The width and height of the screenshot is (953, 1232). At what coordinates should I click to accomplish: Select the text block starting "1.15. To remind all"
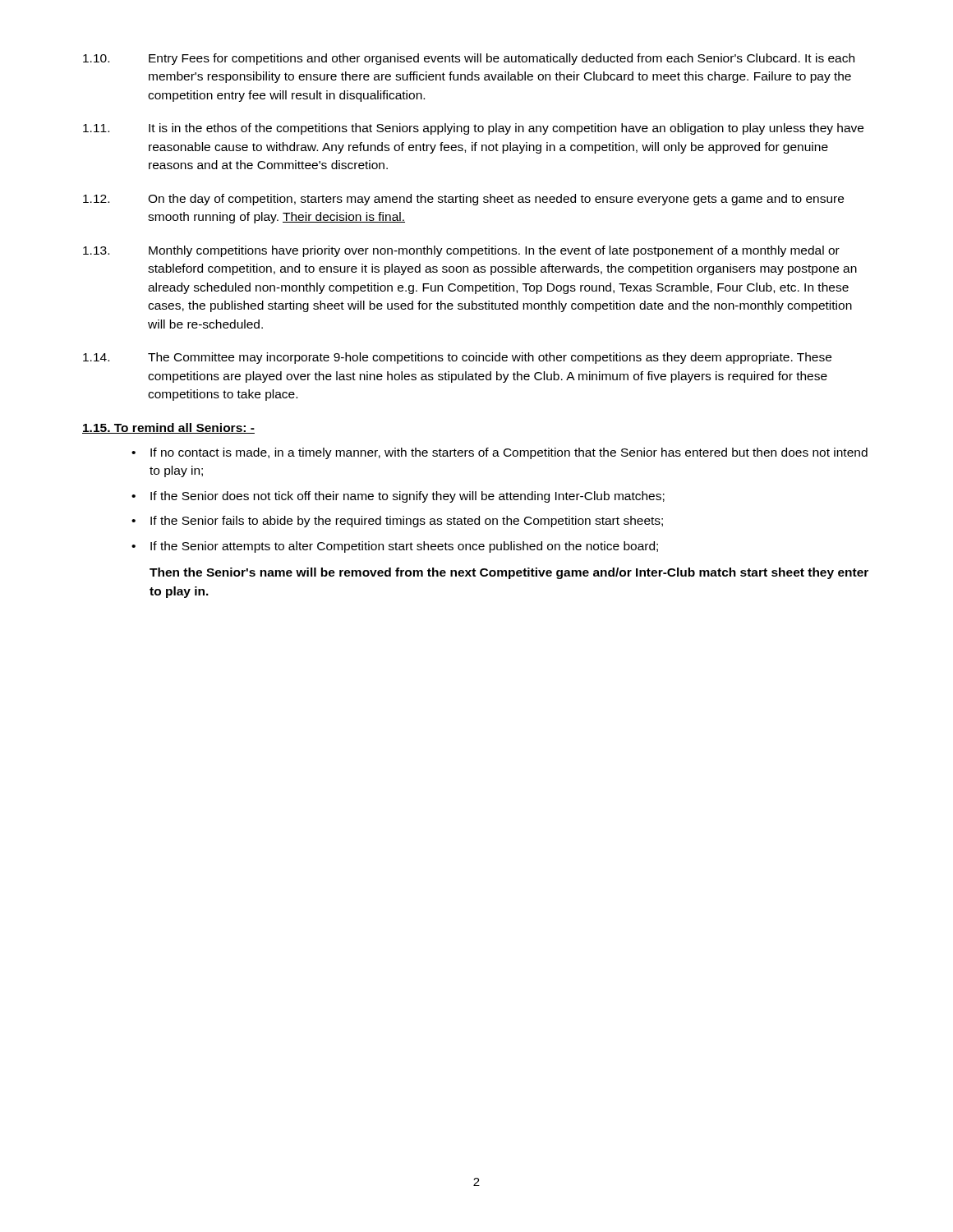(168, 427)
